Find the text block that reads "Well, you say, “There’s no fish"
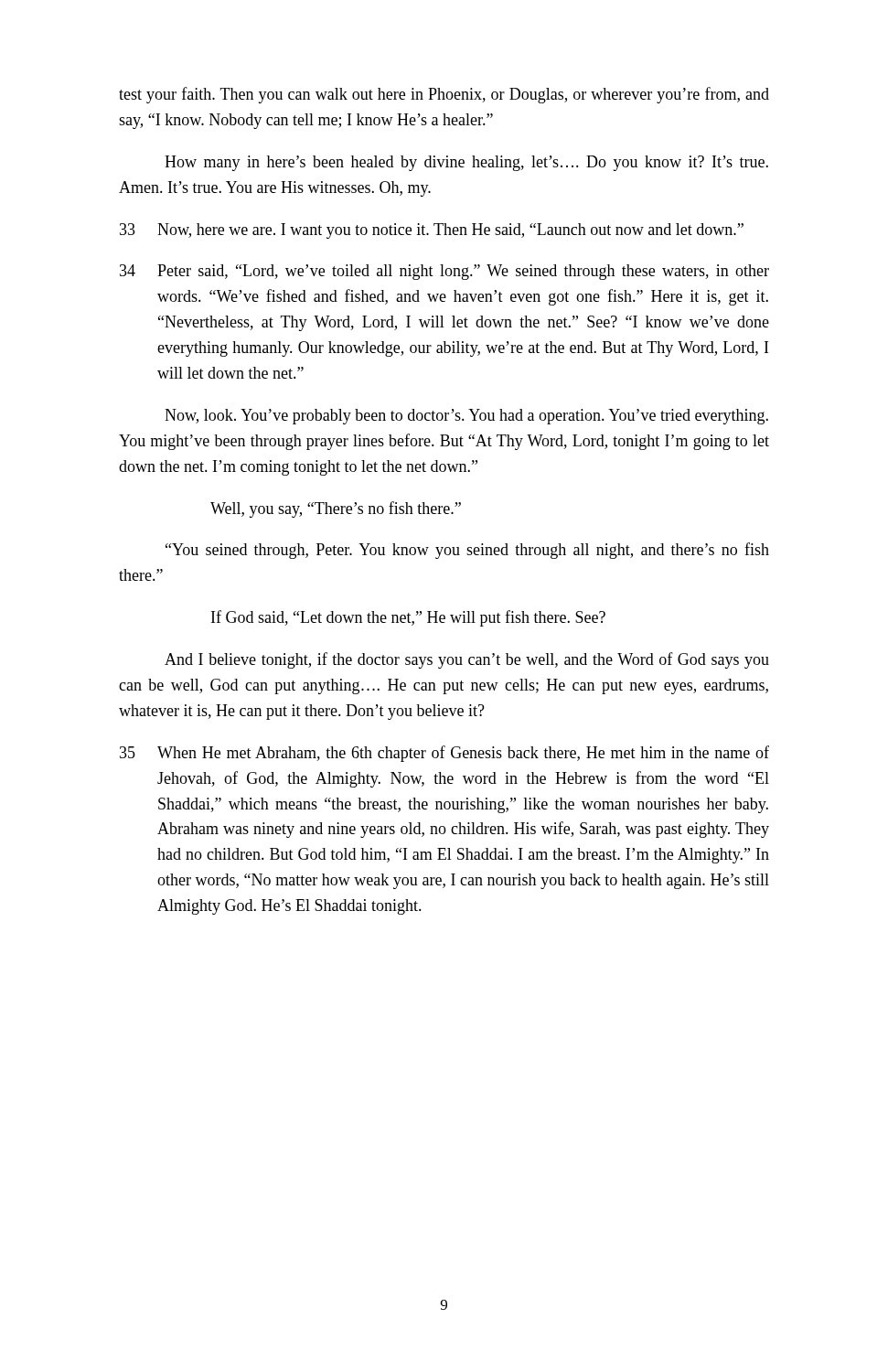 click(444, 509)
